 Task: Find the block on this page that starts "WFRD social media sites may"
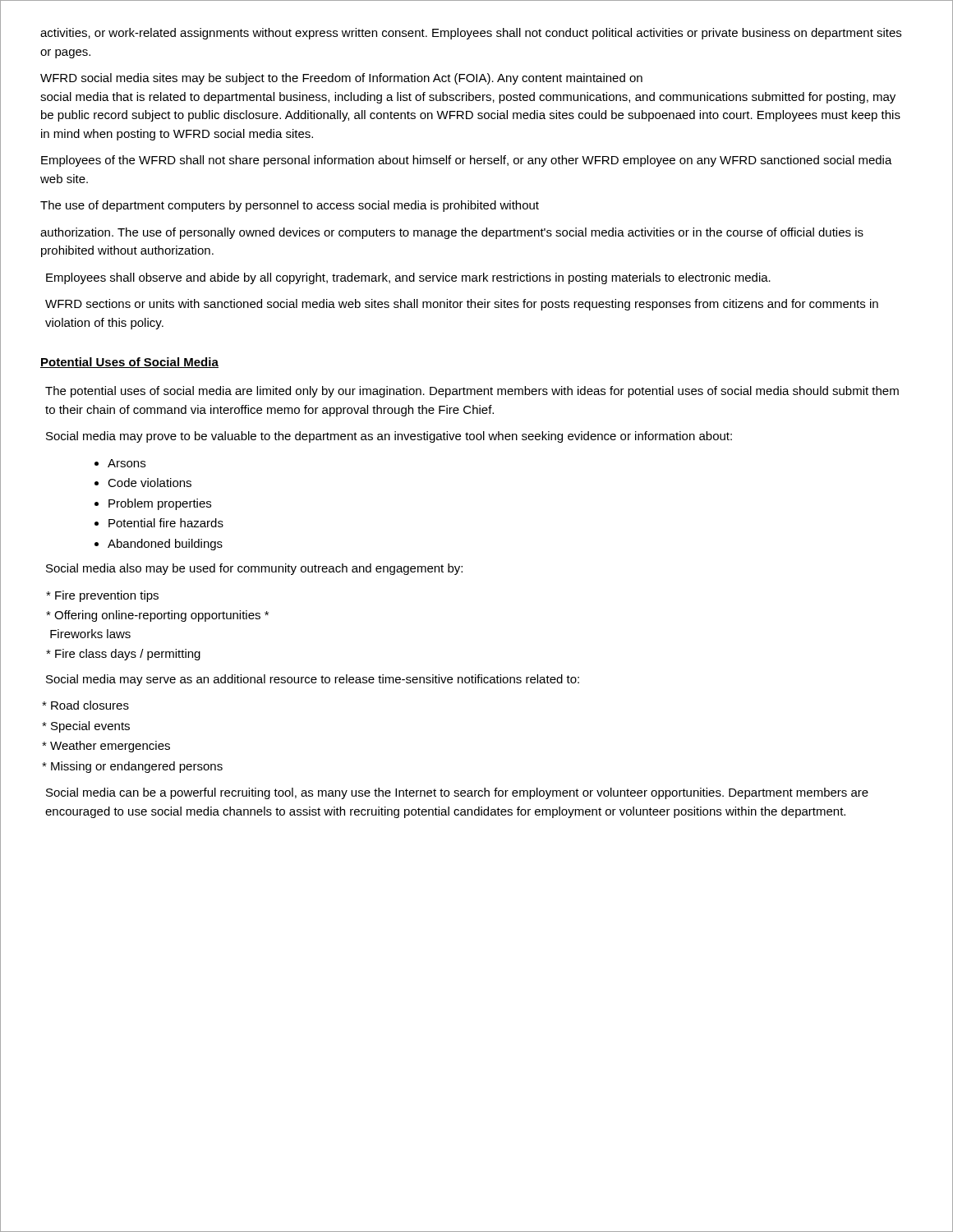pos(470,105)
